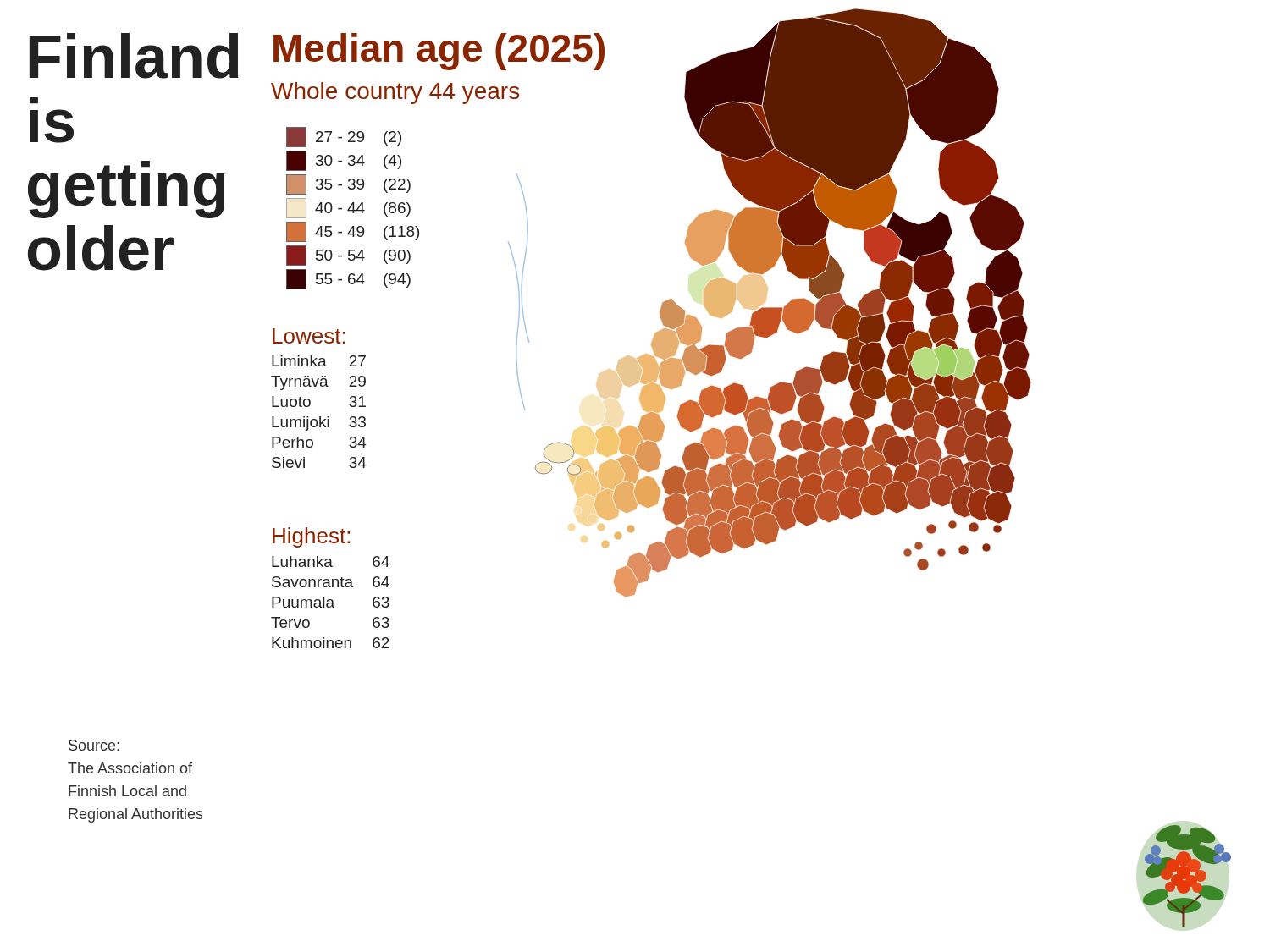Find the illustration
The height and width of the screenshot is (952, 1270).
point(1183,857)
